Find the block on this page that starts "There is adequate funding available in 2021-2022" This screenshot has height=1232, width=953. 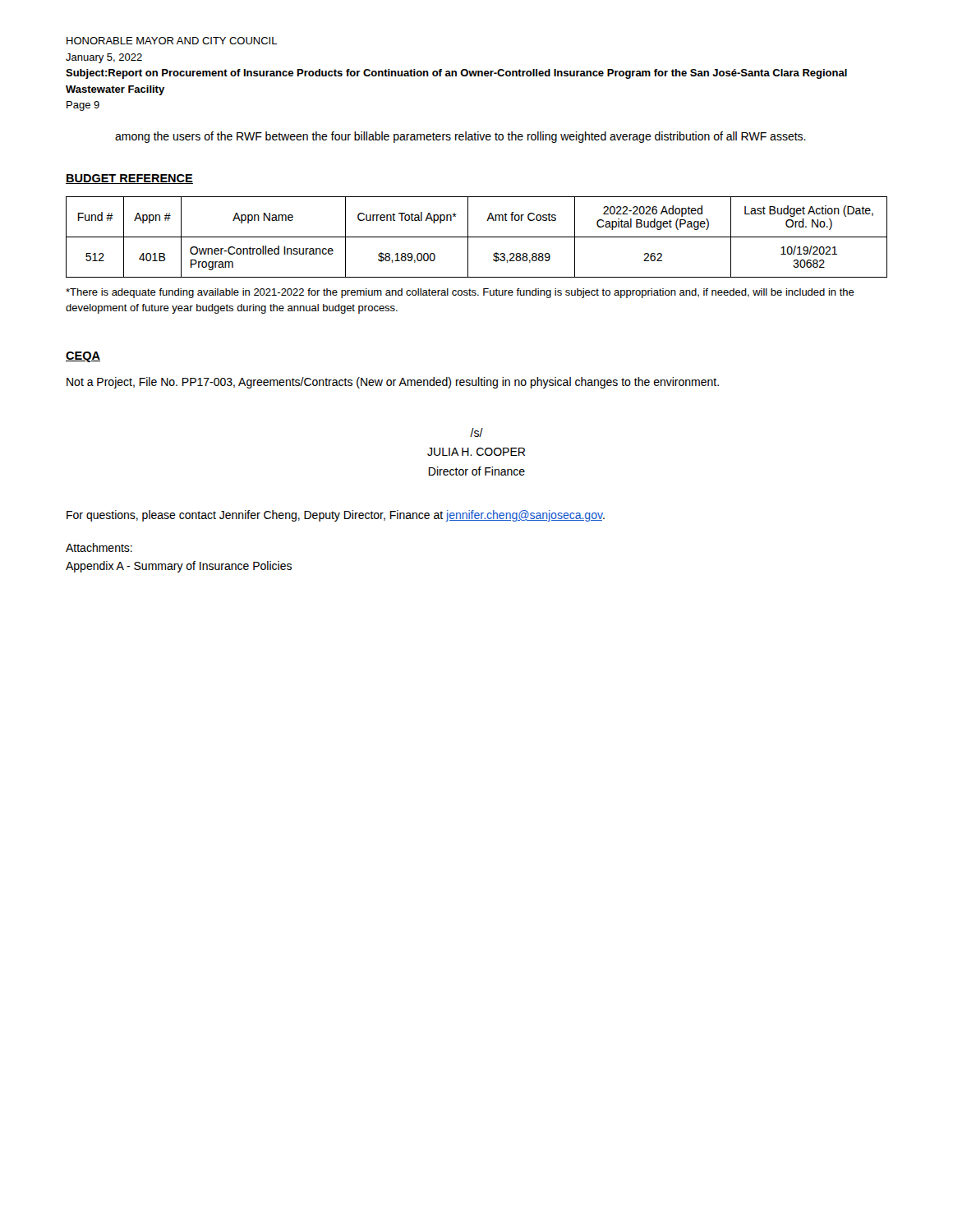460,300
